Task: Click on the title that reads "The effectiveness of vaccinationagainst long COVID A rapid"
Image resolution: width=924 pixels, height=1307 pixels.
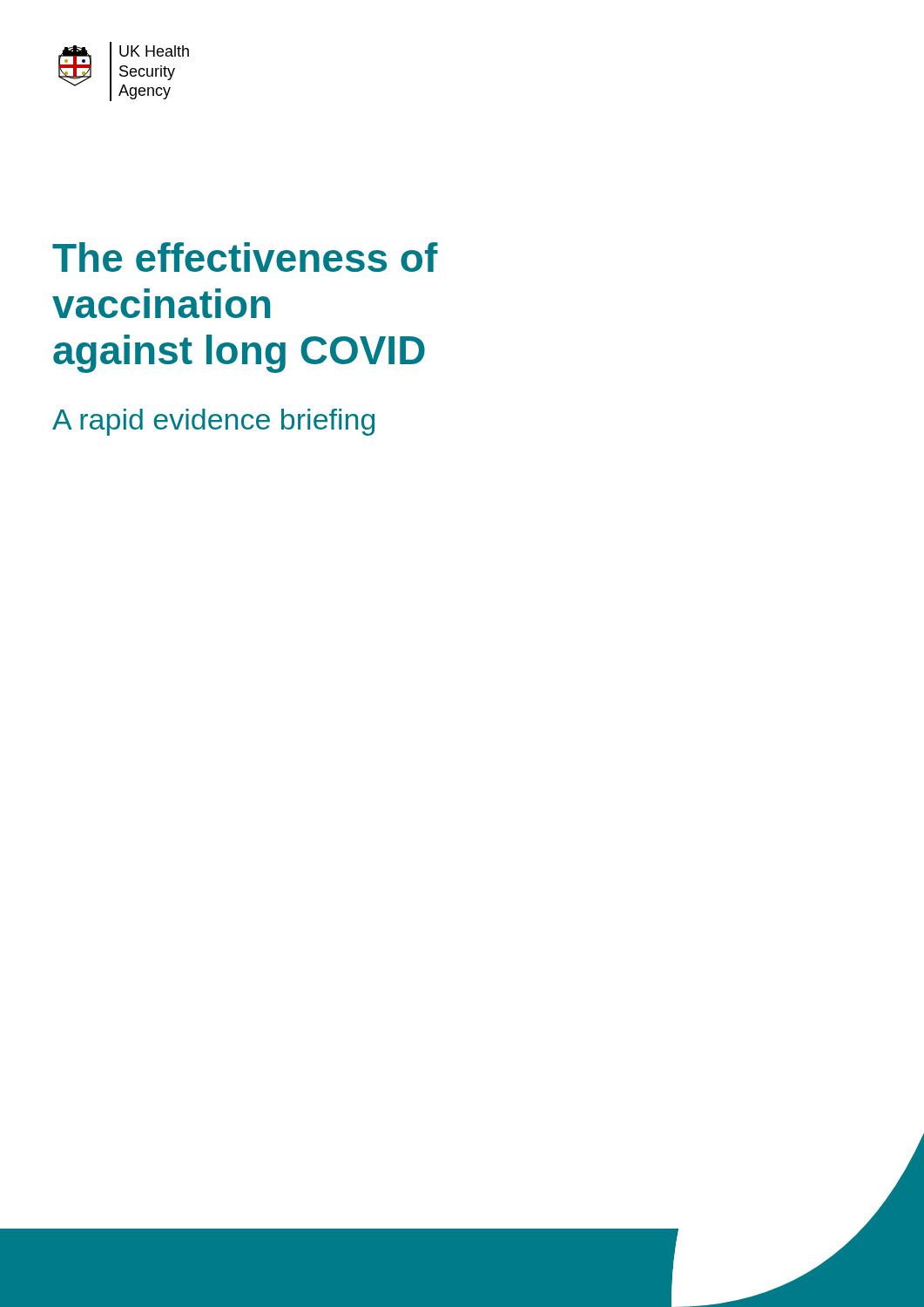Action: tap(357, 337)
